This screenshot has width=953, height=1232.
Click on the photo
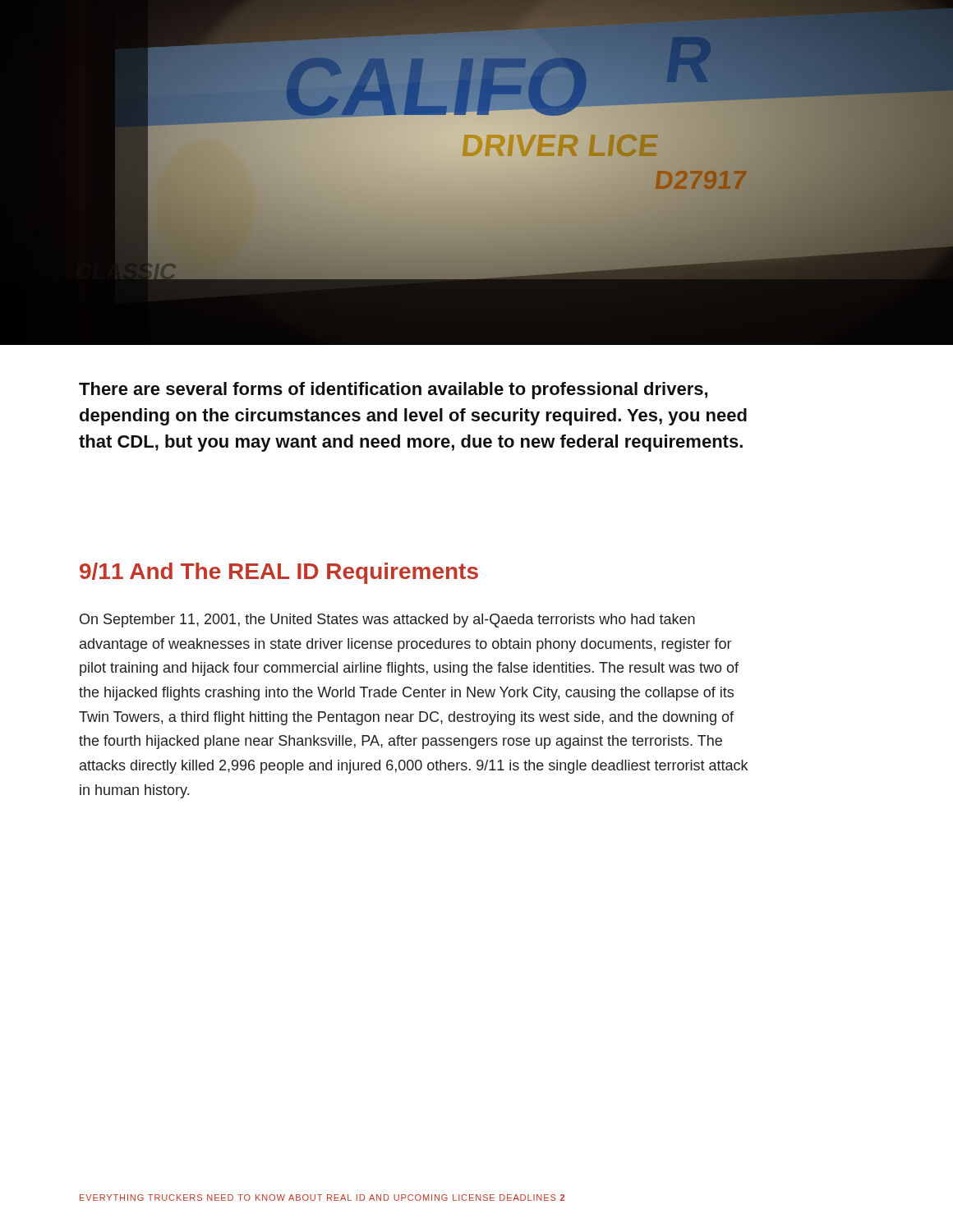point(476,172)
